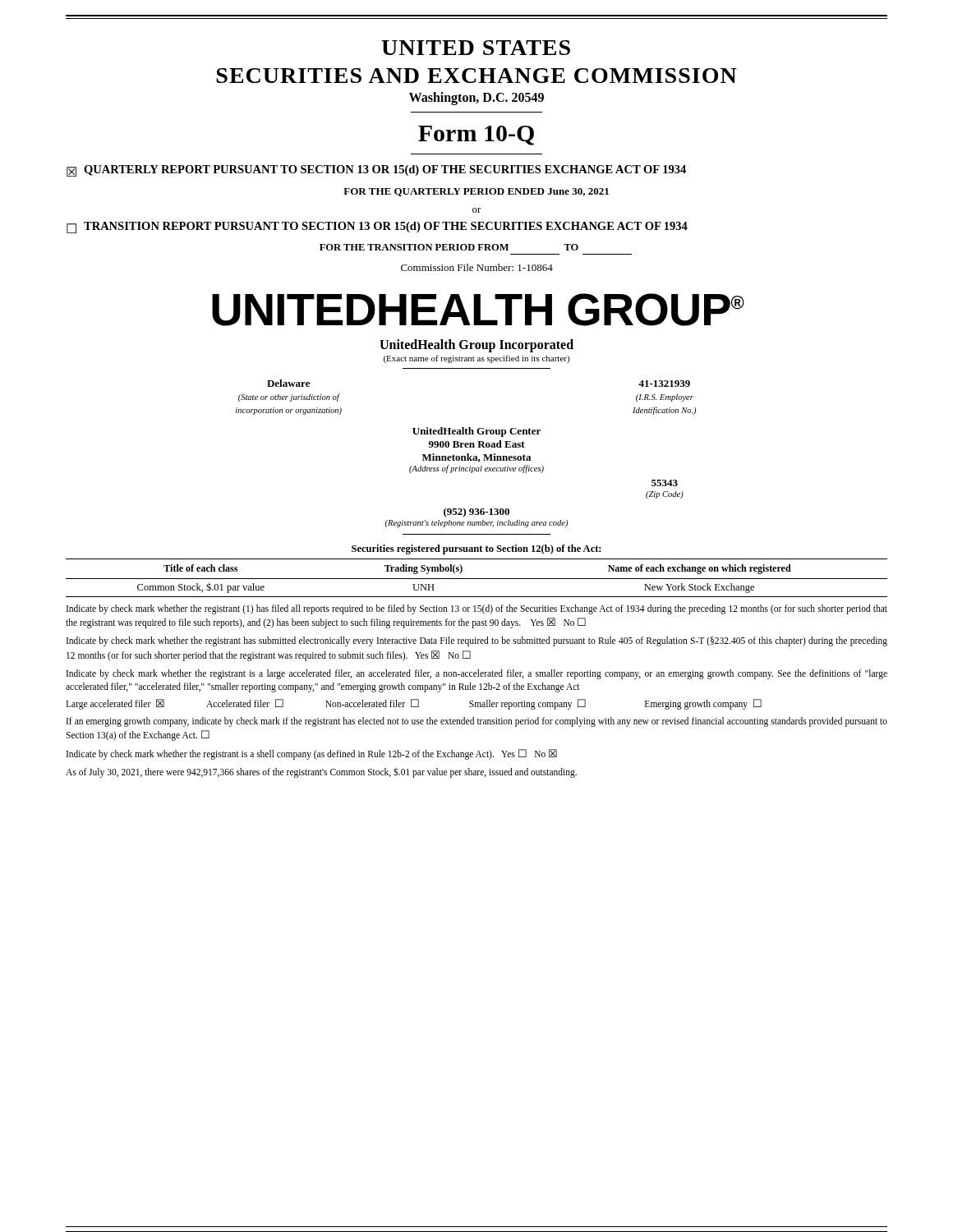The height and width of the screenshot is (1232, 953).
Task: Navigate to the passage starting "Form 10-Q"
Action: click(x=476, y=133)
